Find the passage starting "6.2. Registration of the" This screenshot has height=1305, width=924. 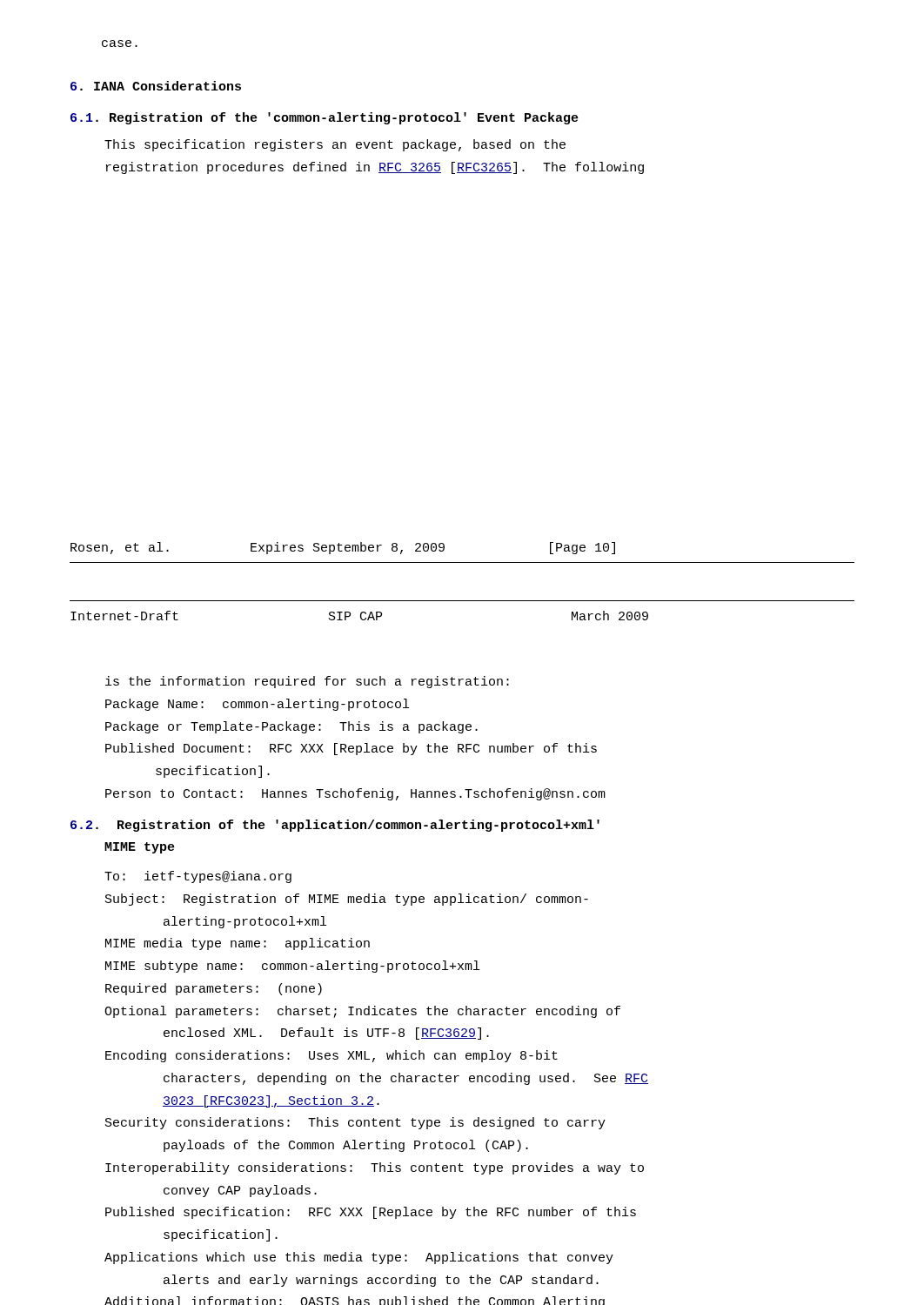click(462, 837)
